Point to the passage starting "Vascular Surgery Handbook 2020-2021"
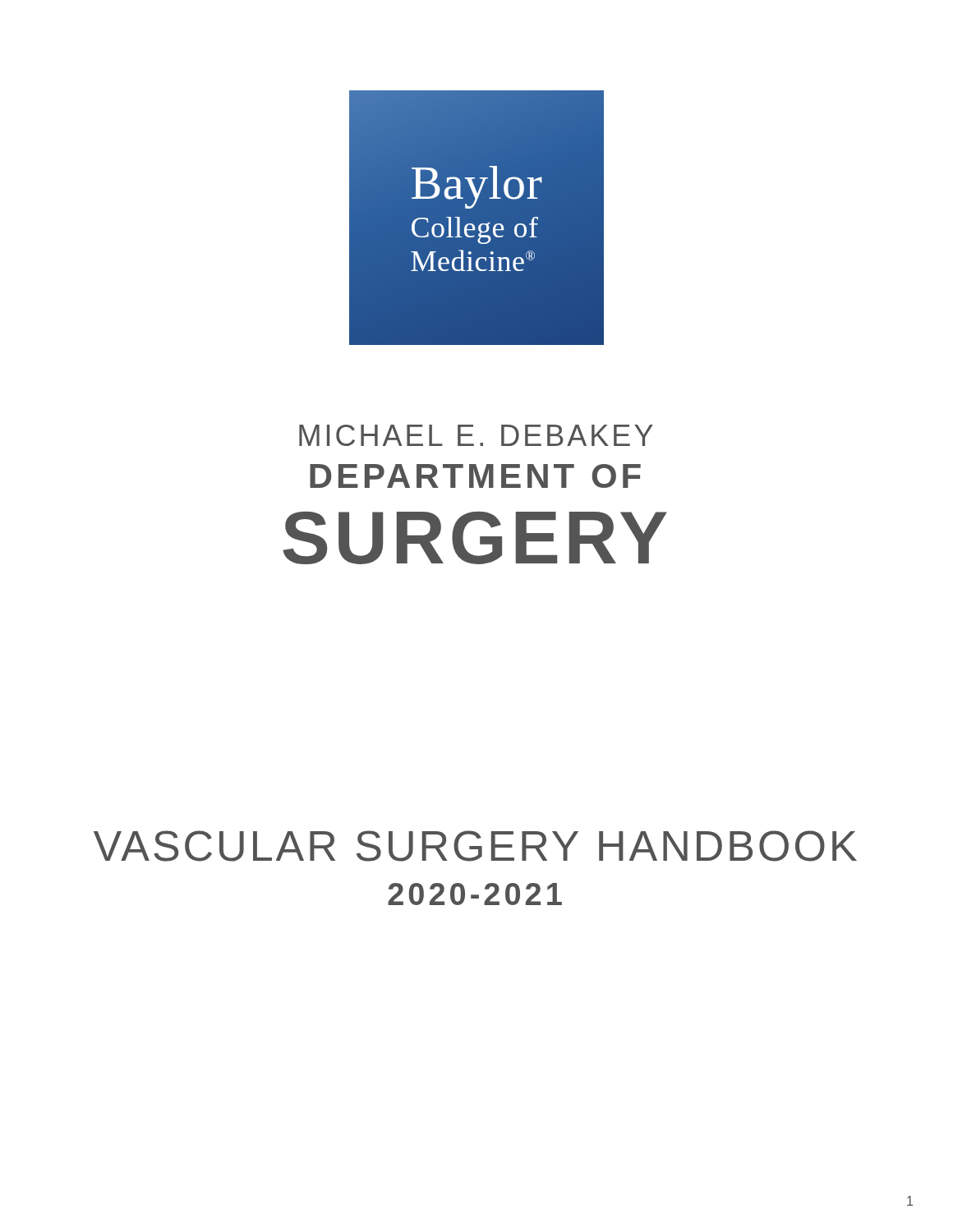Screen dimensions: 1232x953 pyautogui.click(x=476, y=867)
